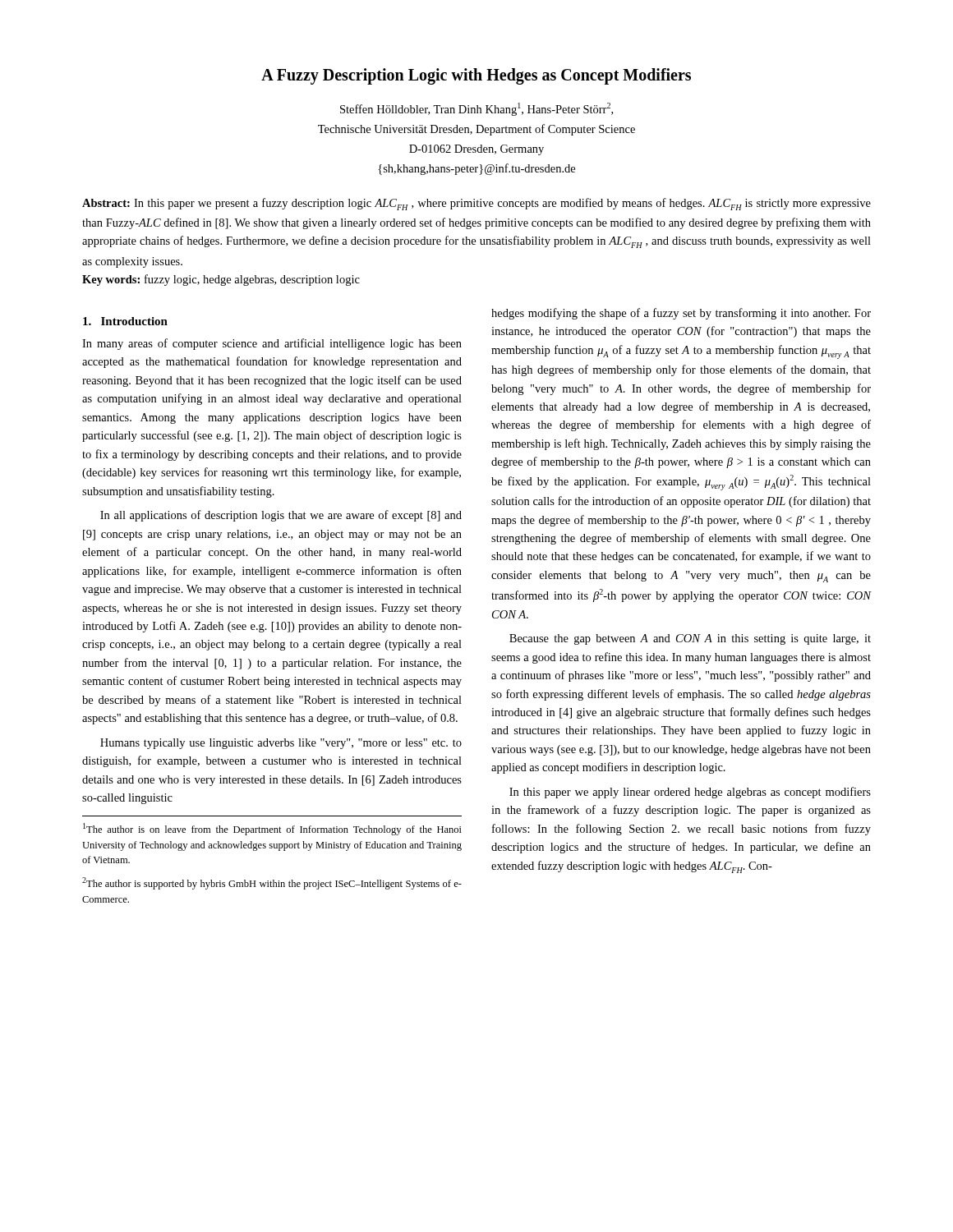Locate the text block that says "Abstract: In this paper we present a"
The image size is (953, 1232).
tap(476, 241)
